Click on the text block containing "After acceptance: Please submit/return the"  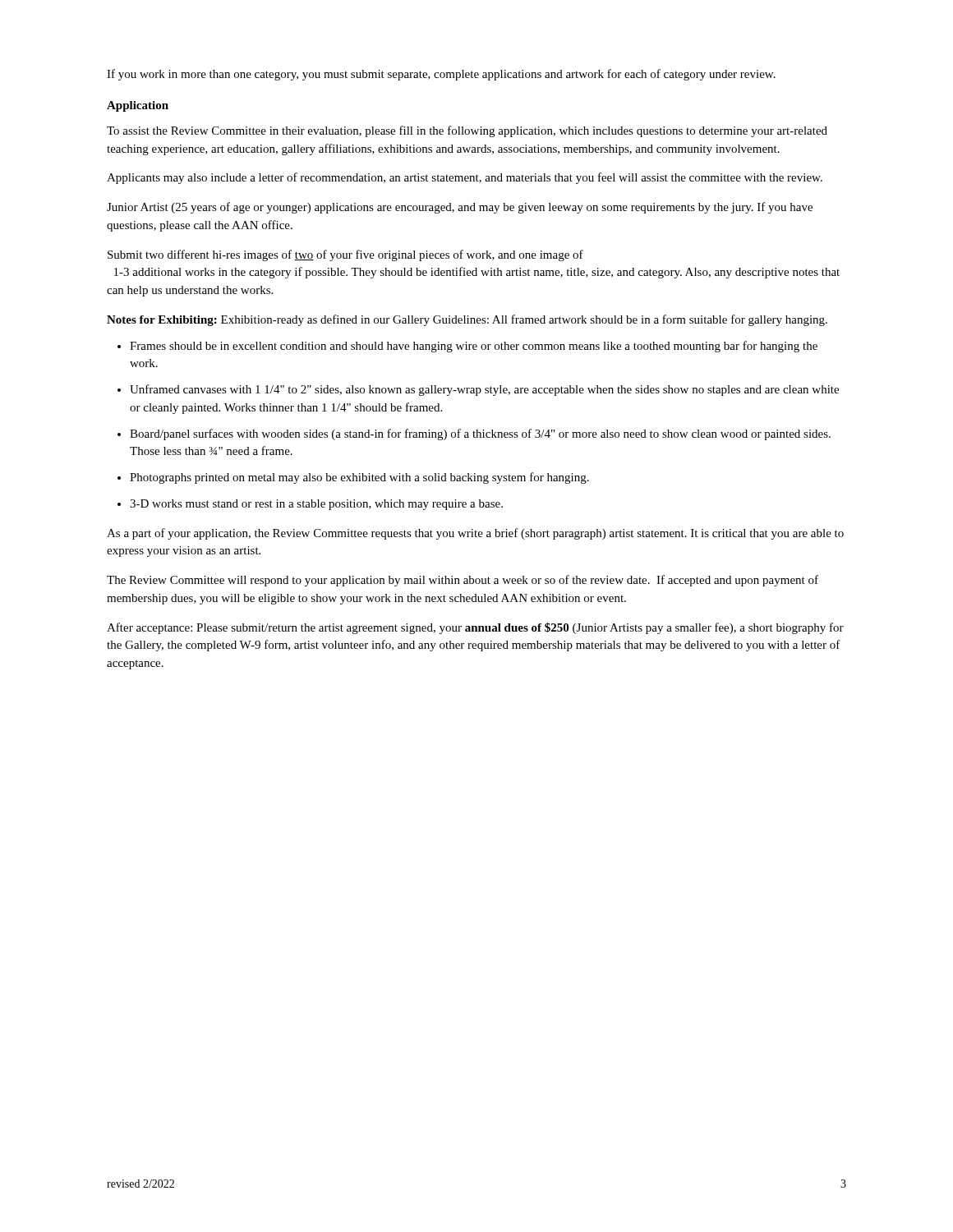476,646
